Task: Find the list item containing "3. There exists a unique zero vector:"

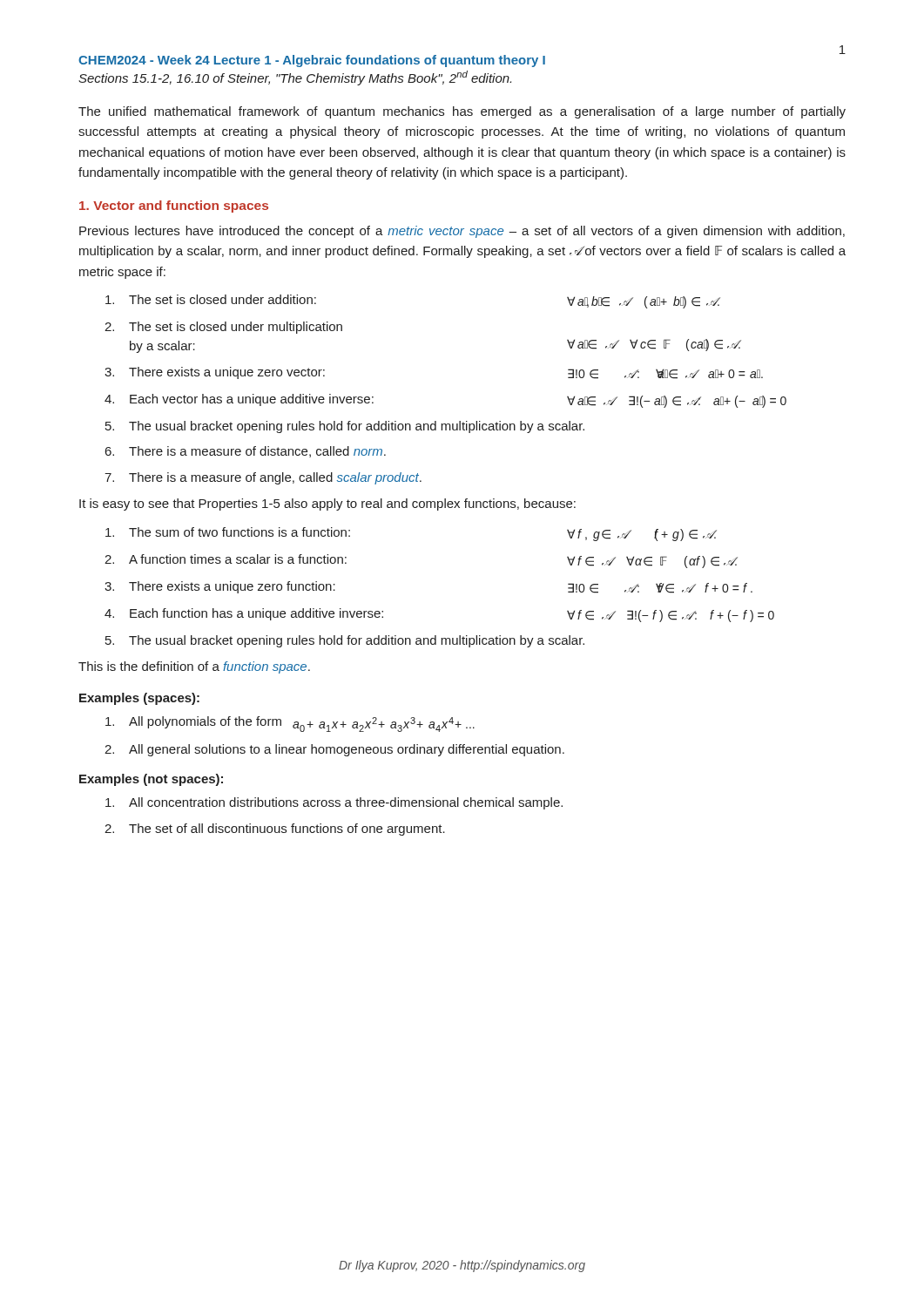Action: [x=223, y=372]
